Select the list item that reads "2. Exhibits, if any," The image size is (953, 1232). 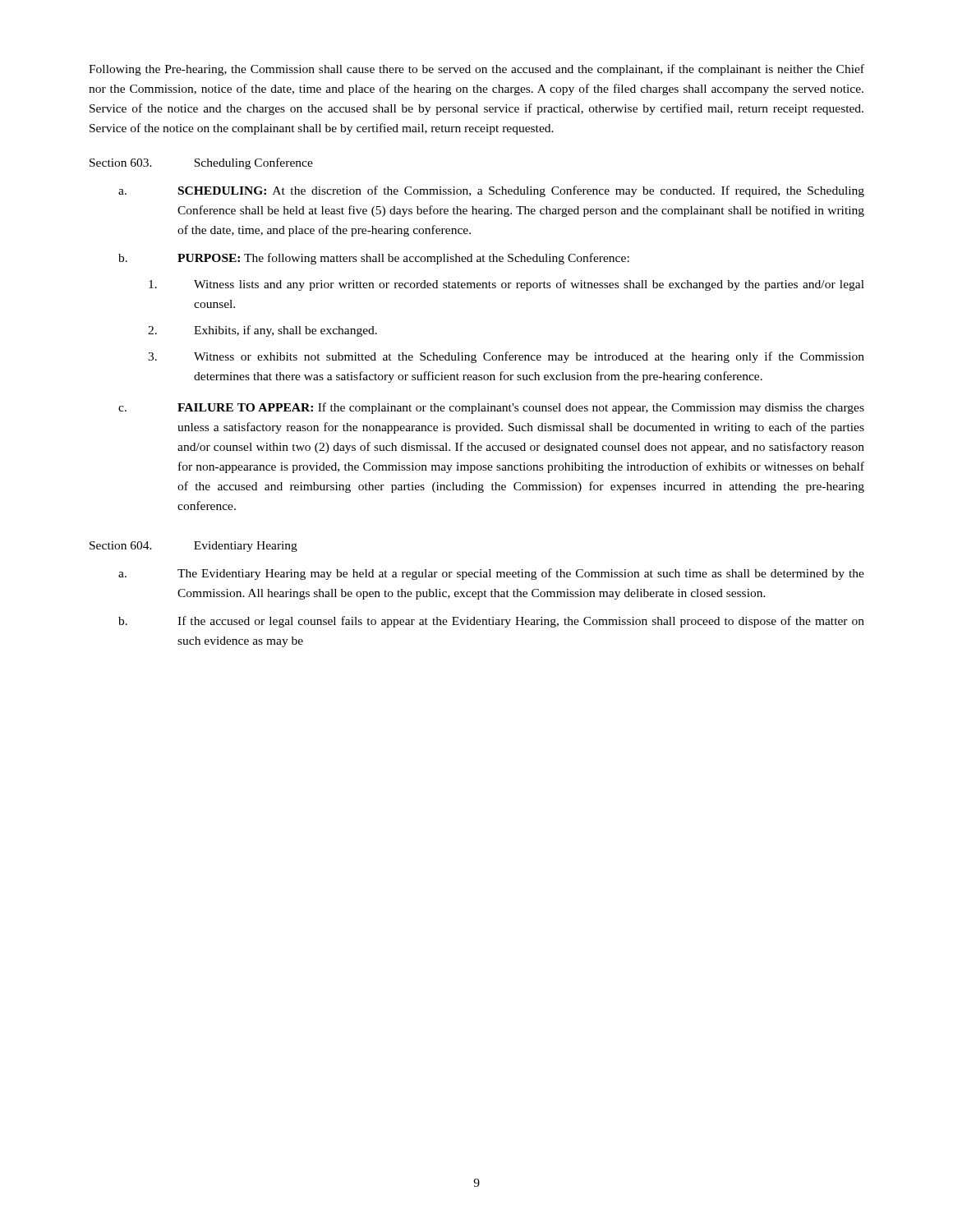pos(262,331)
